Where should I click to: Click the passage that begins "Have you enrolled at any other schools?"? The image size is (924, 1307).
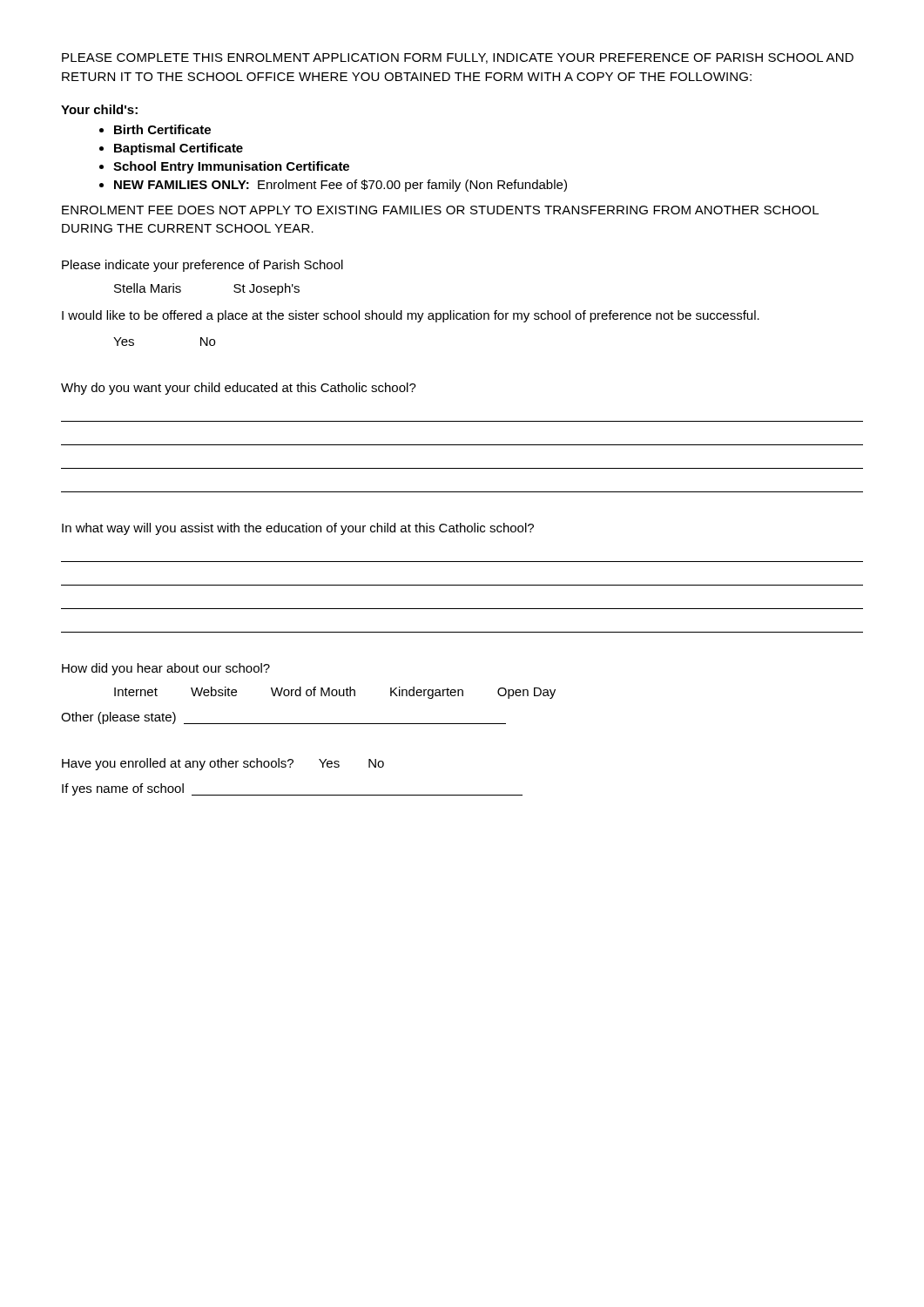point(223,763)
